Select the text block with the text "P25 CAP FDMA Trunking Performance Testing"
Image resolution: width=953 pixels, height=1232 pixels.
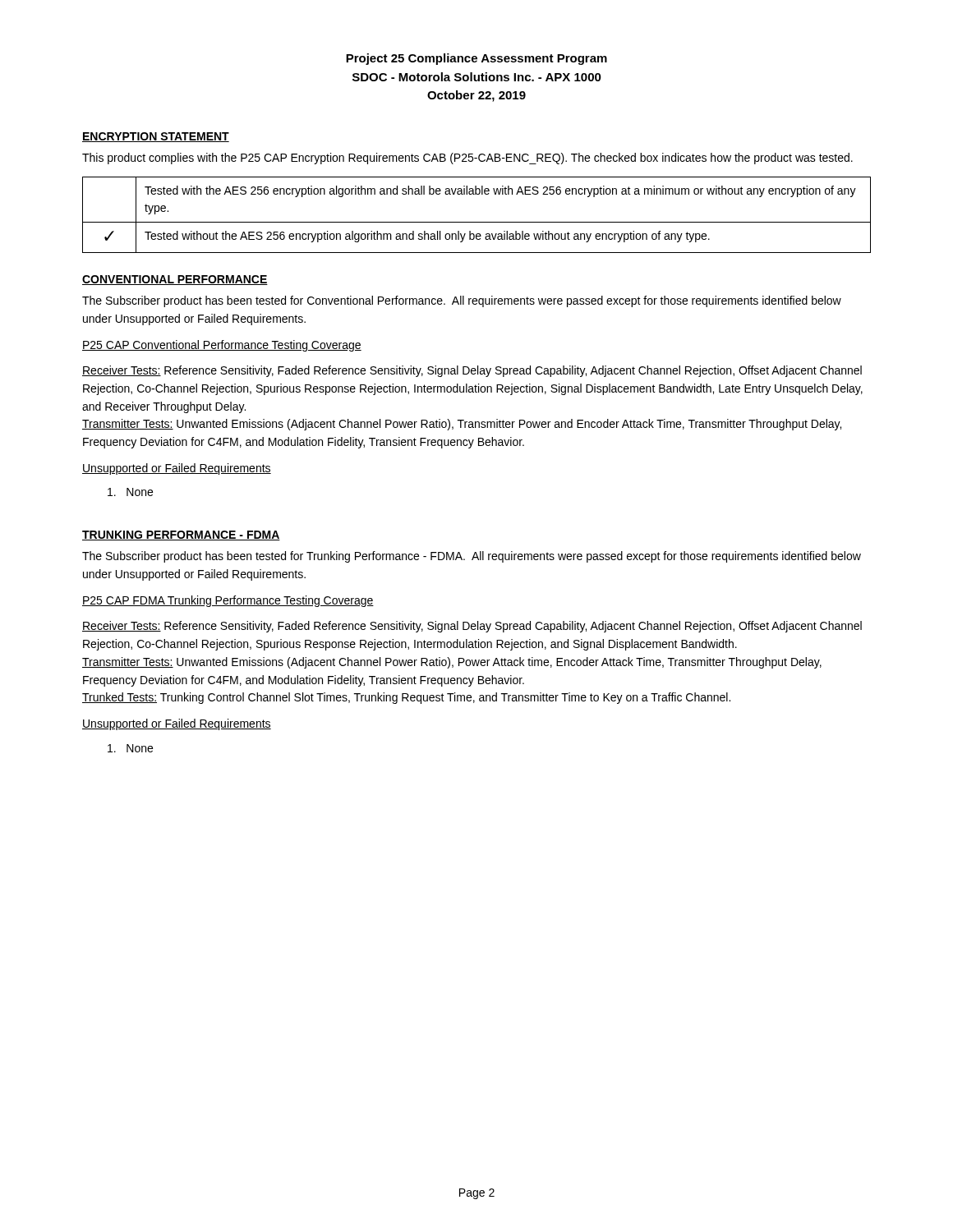point(228,600)
